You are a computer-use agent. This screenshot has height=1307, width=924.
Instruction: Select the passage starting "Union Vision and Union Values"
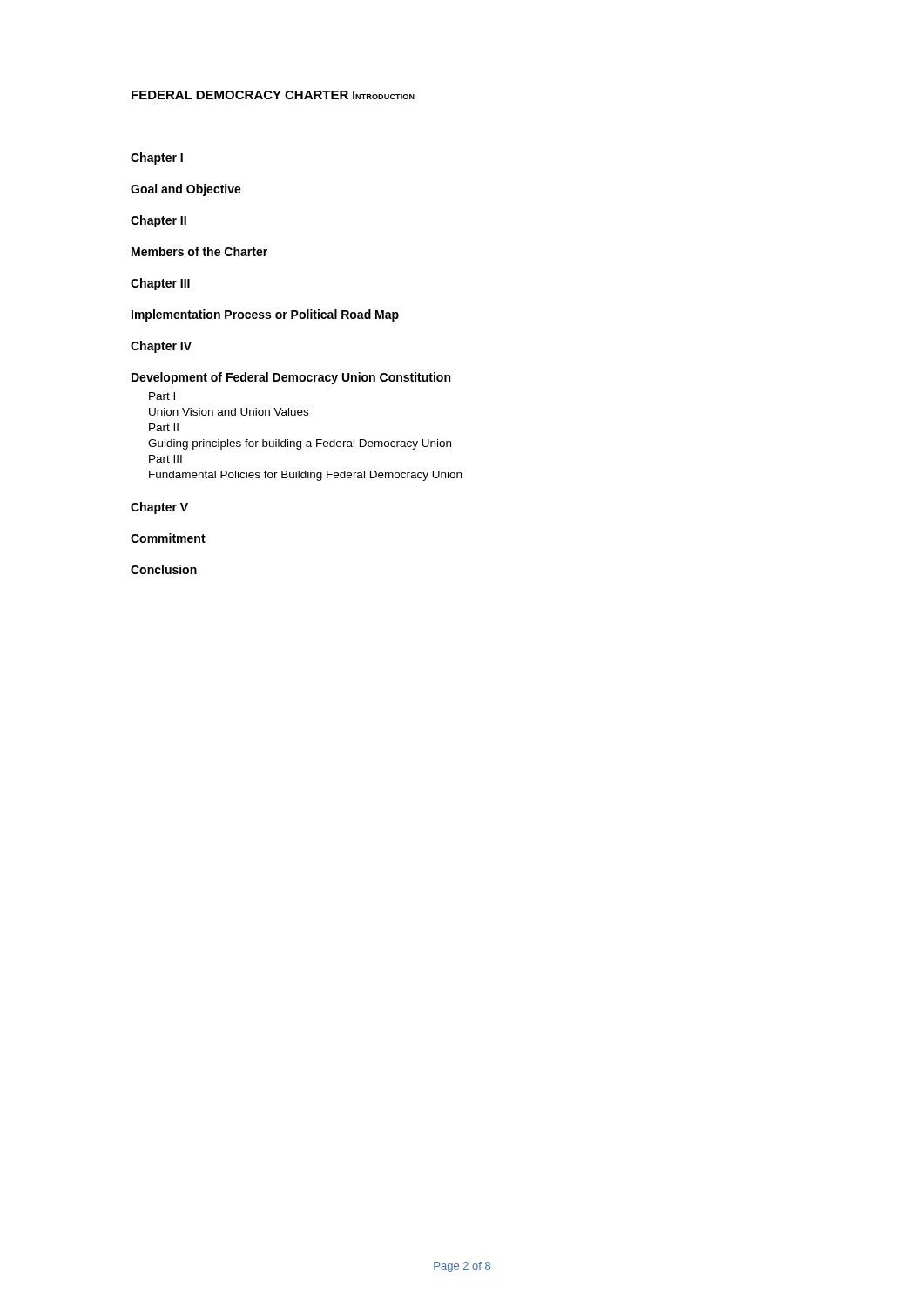coord(229,412)
